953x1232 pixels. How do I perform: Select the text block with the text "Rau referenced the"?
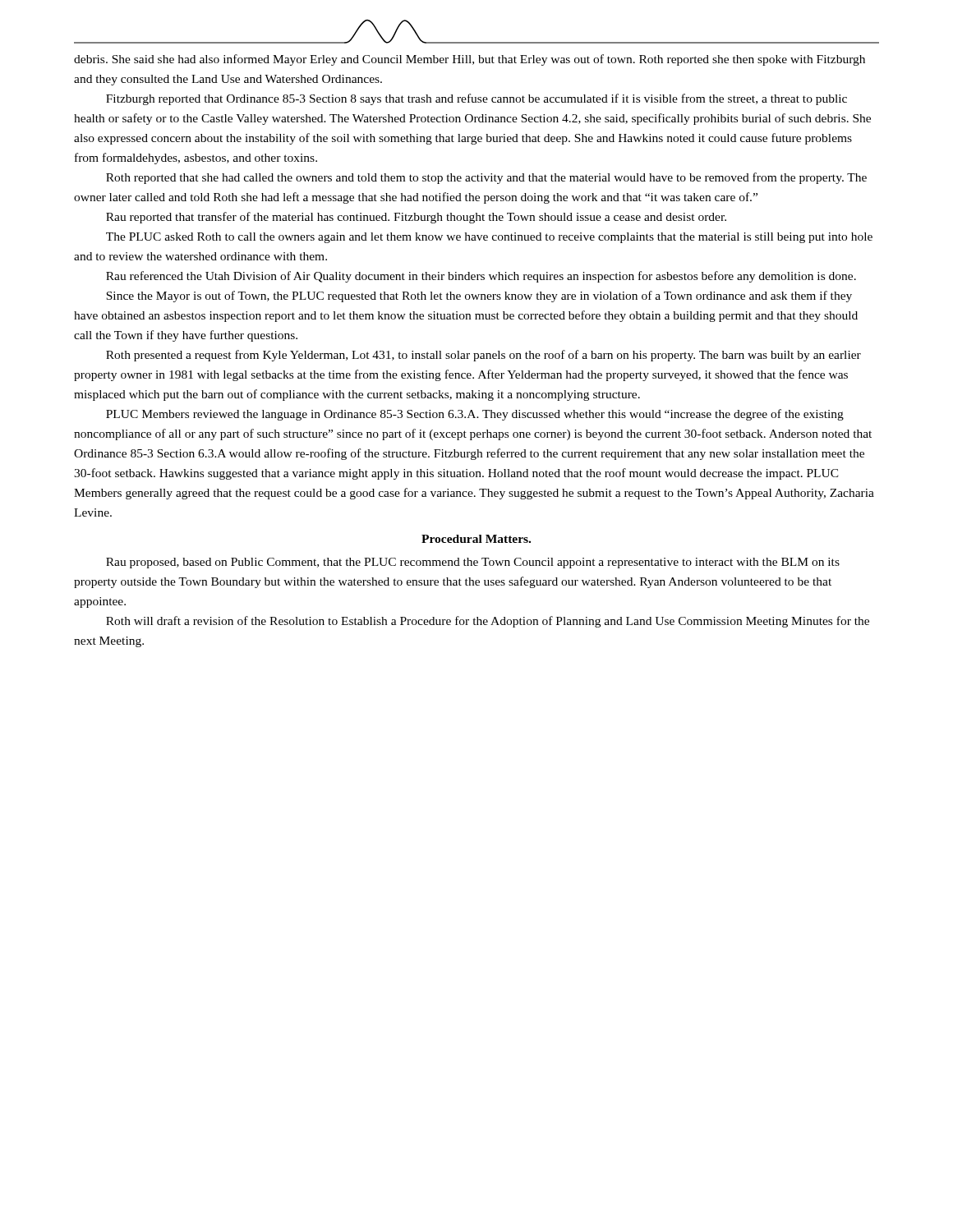point(476,276)
